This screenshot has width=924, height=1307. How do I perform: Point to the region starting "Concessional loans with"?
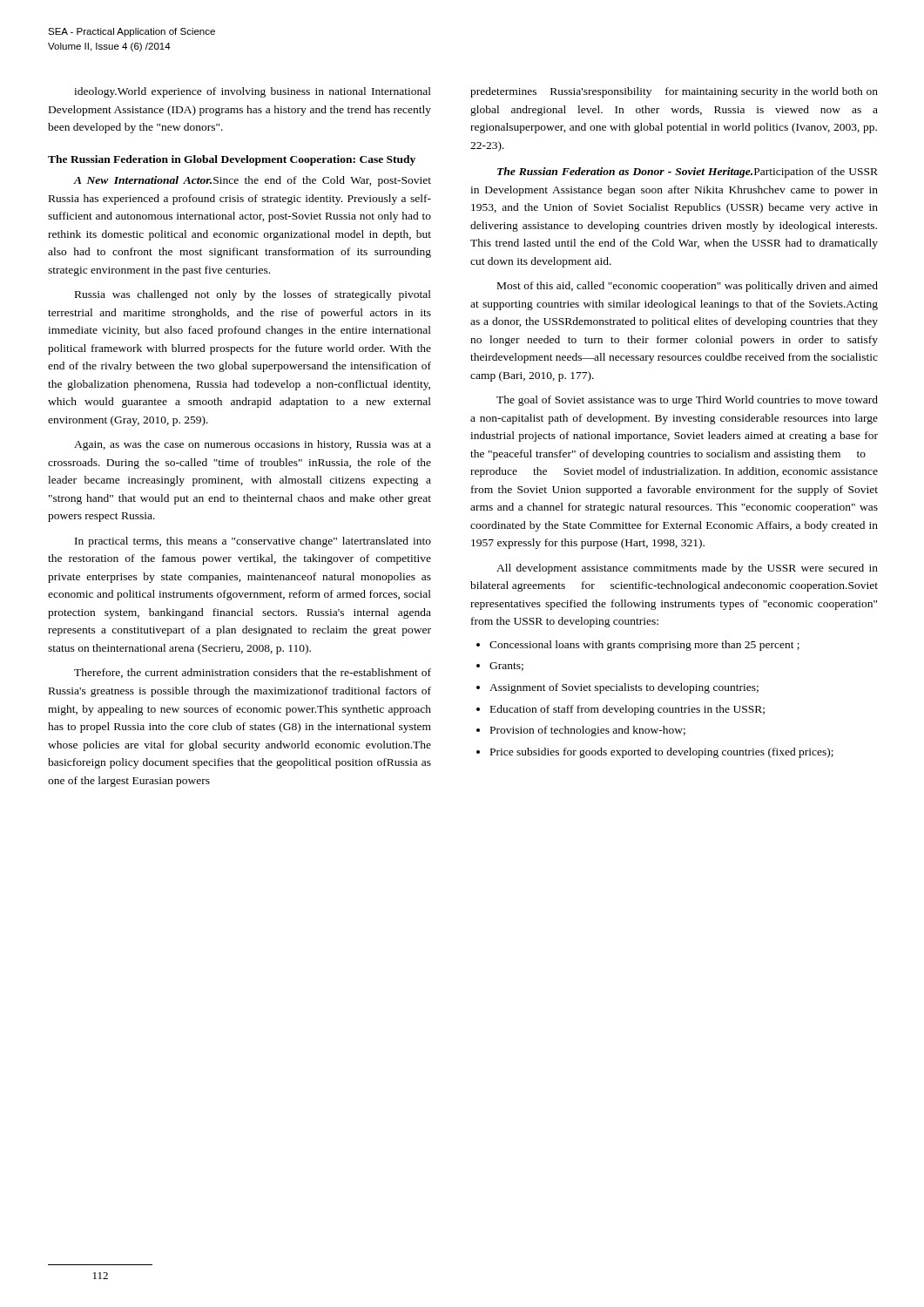pyautogui.click(x=674, y=698)
